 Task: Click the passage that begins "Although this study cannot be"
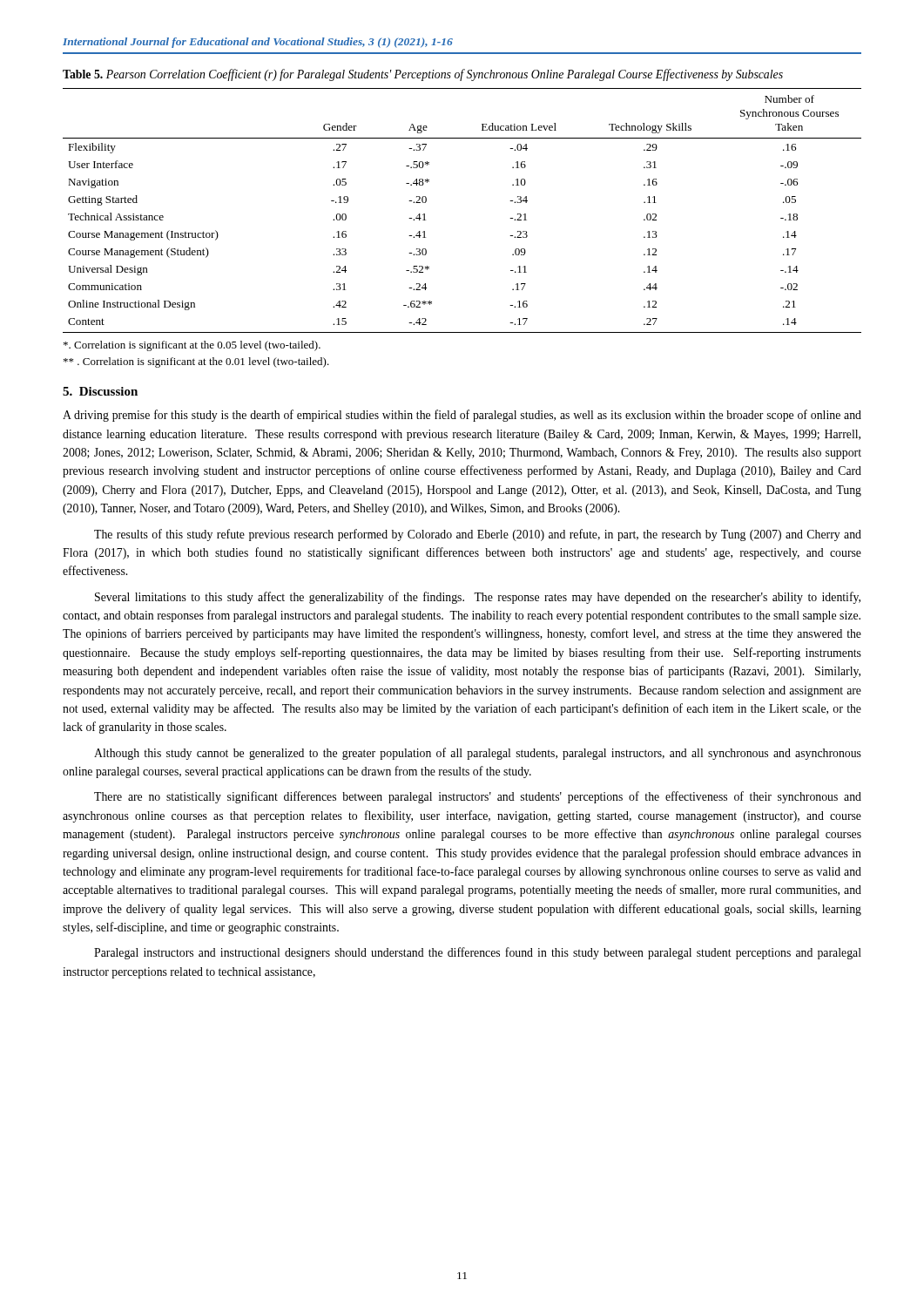pos(462,762)
